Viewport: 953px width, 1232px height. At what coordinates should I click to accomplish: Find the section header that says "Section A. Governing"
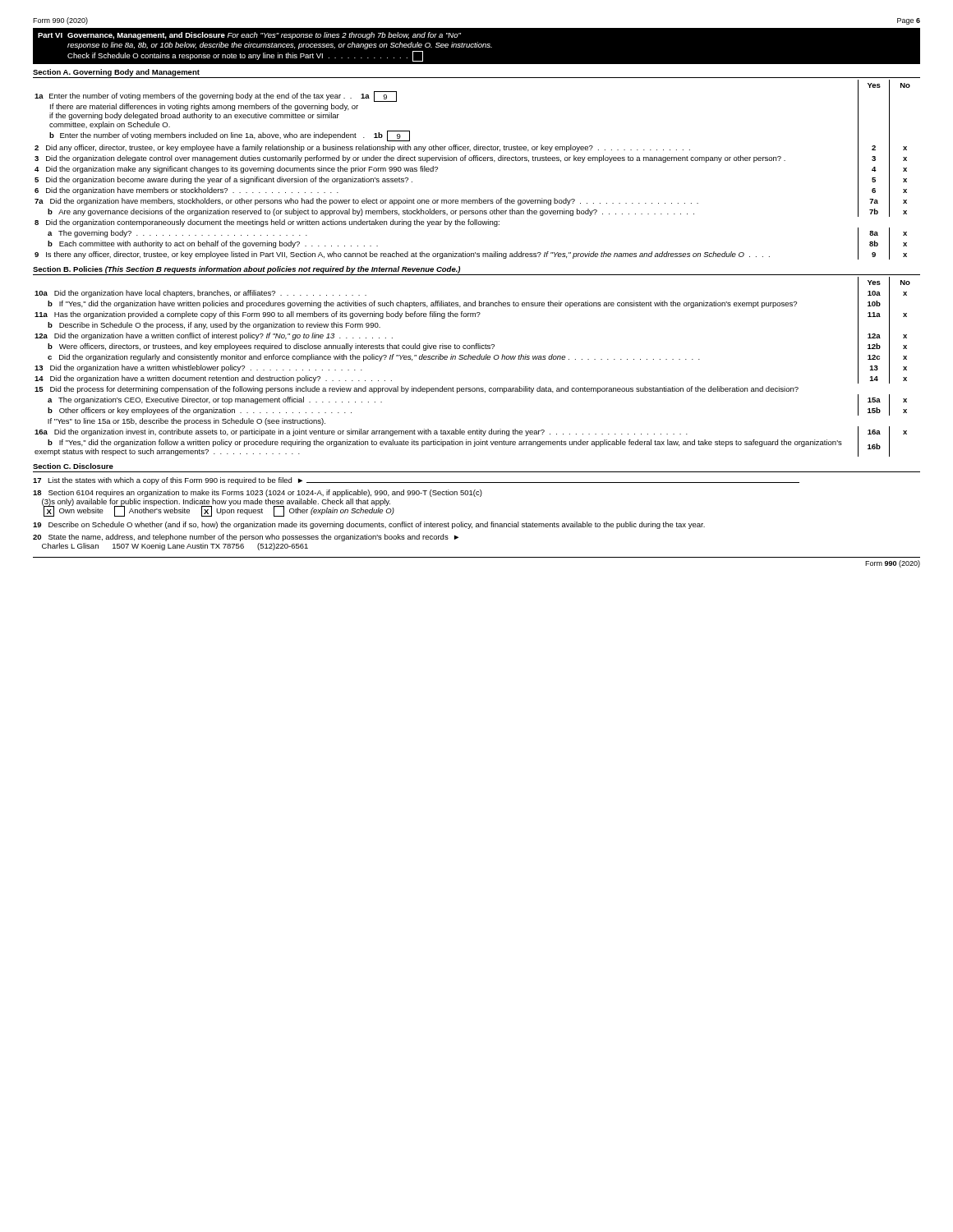click(116, 72)
